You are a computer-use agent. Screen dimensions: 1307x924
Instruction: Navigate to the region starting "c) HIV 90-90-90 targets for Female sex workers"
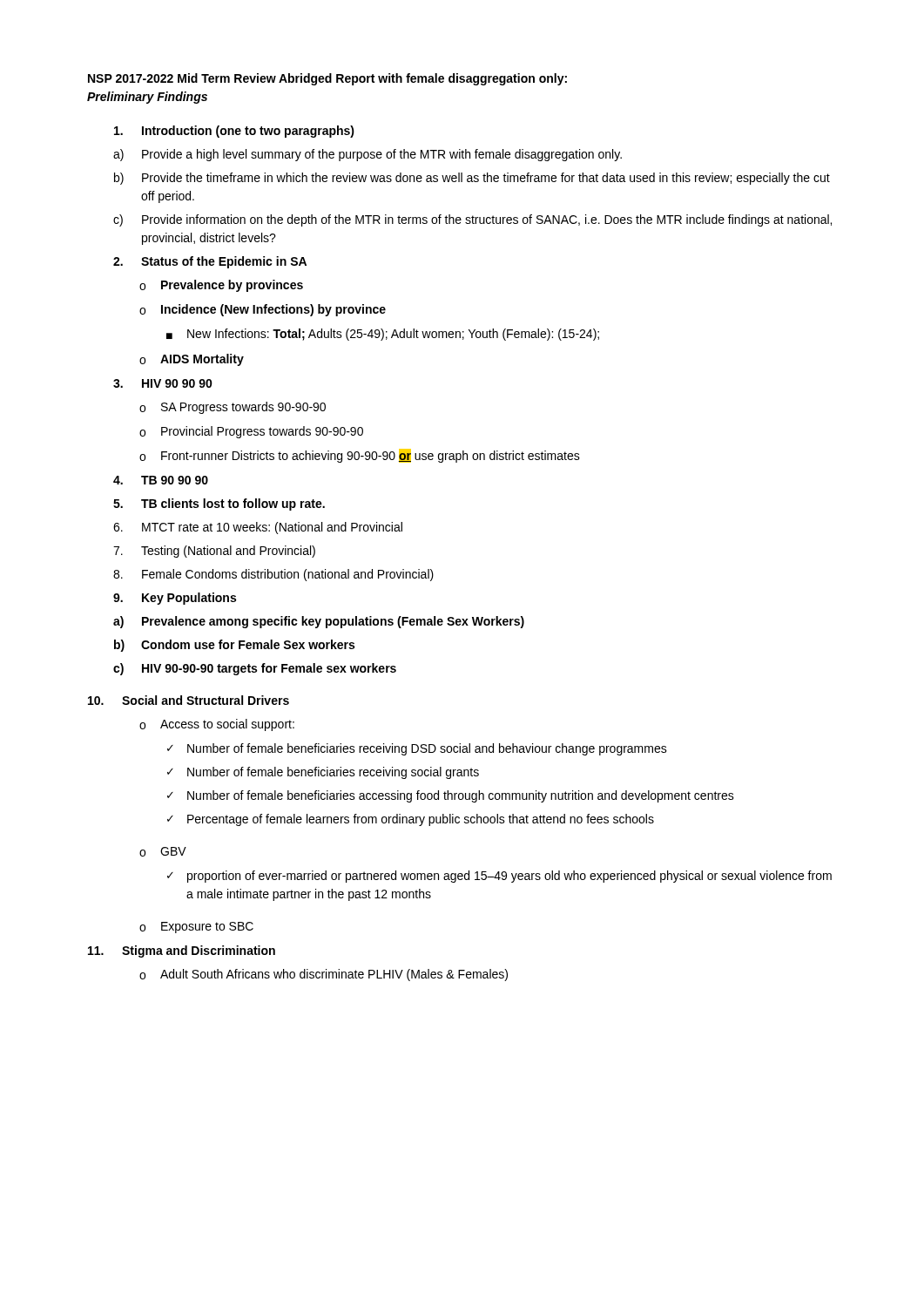pos(255,669)
